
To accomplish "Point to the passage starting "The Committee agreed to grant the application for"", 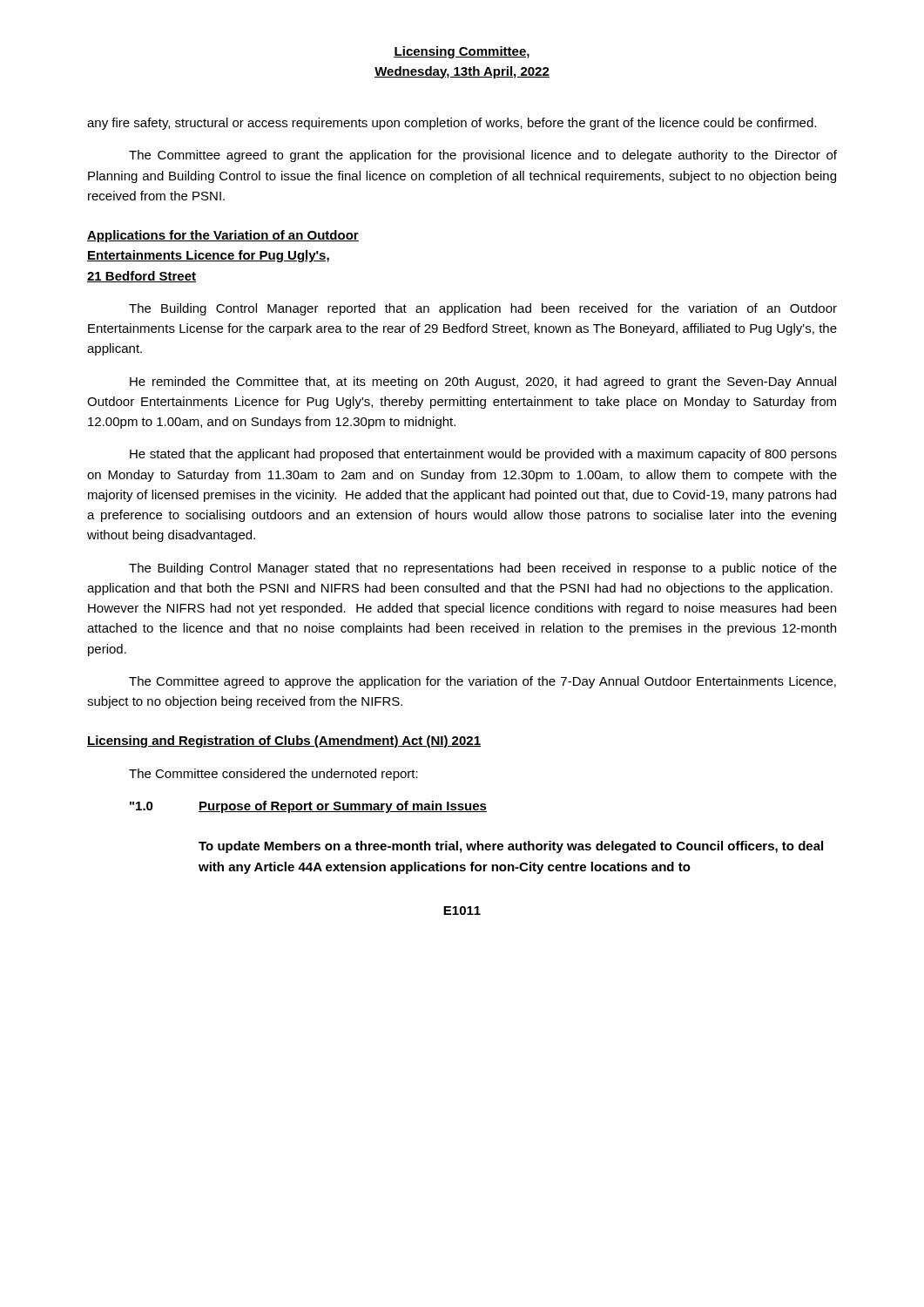I will (x=462, y=175).
